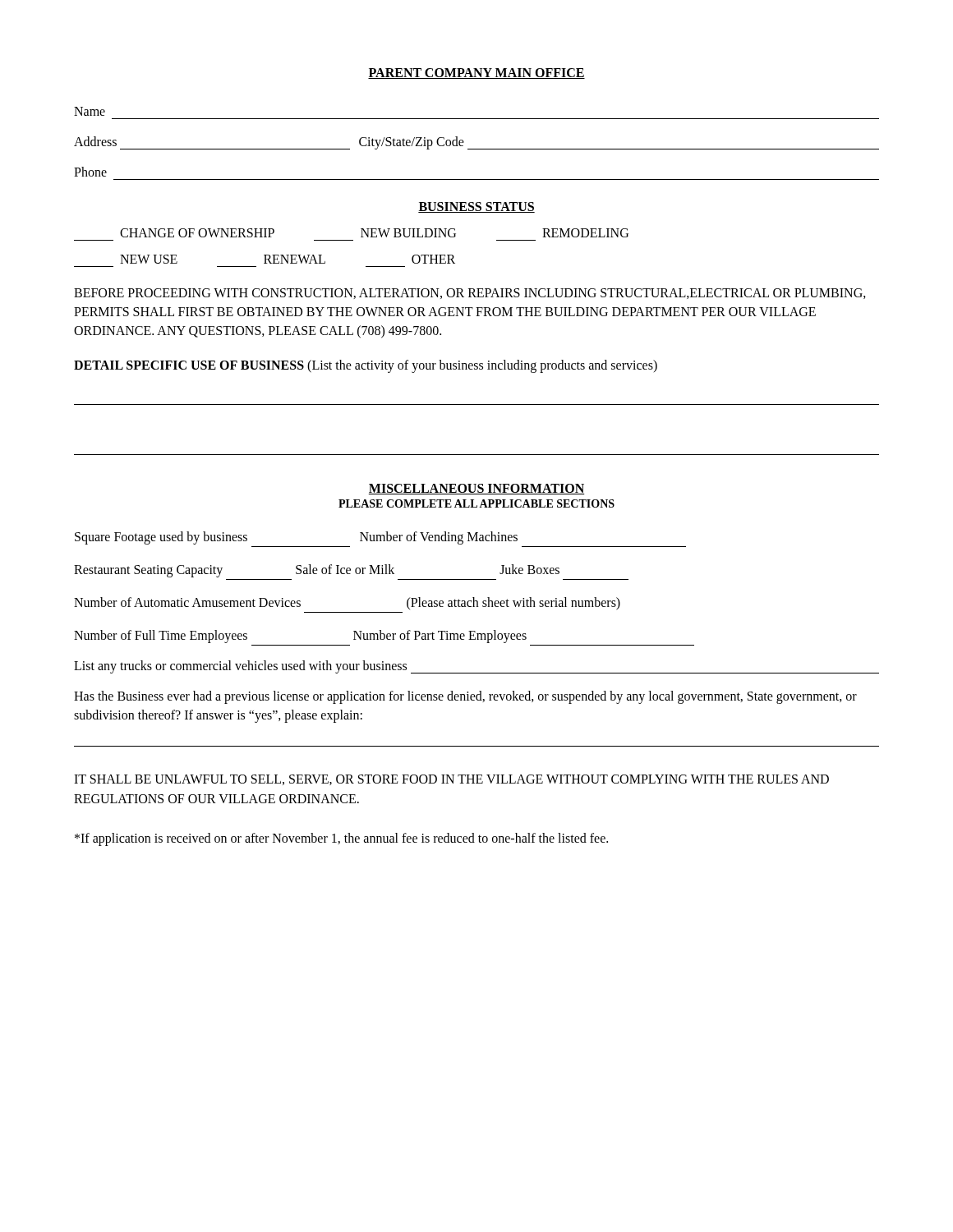
Task: Navigate to the element starting "DETAIL SPECIFIC USE OF BUSINESS"
Action: pyautogui.click(x=366, y=365)
